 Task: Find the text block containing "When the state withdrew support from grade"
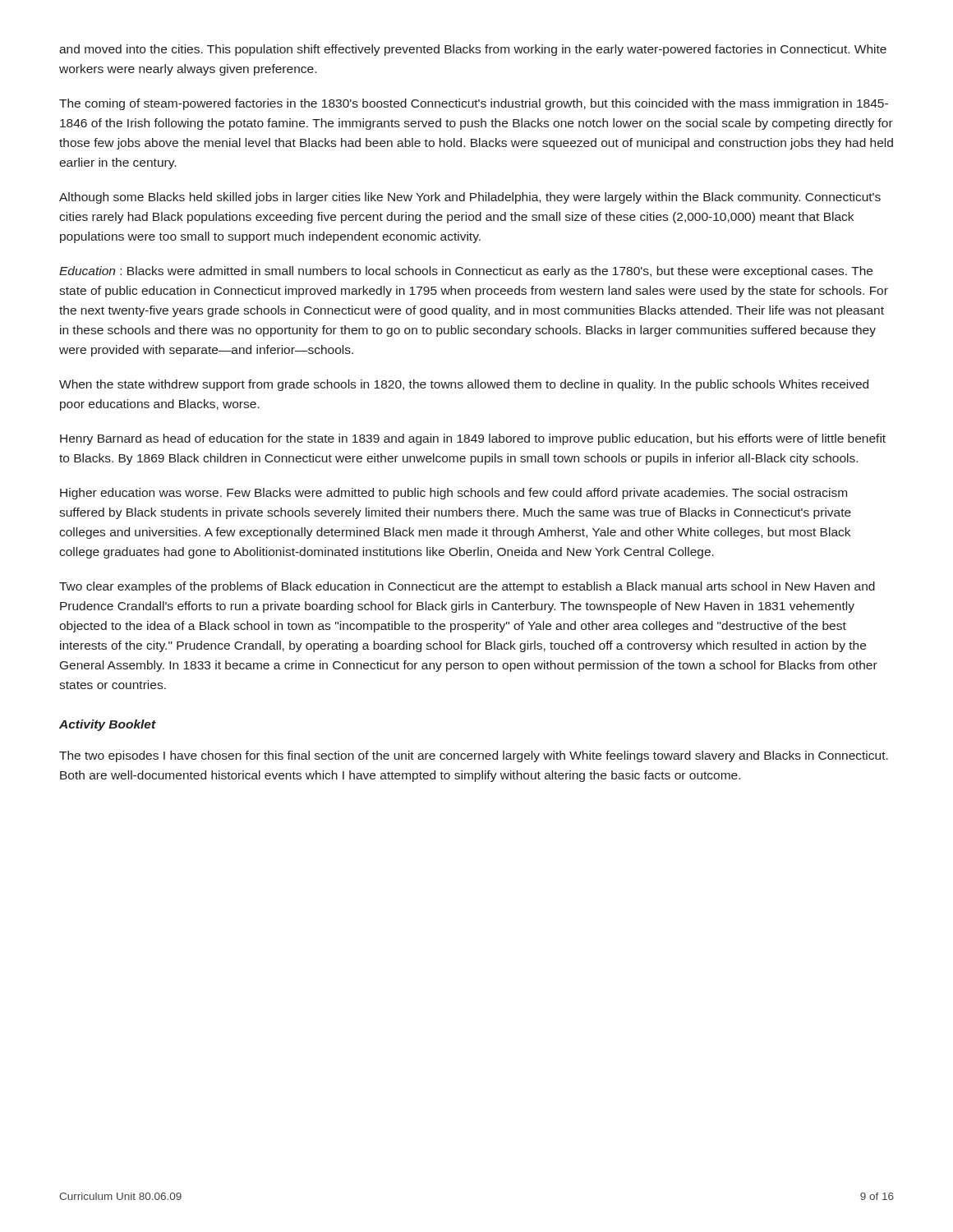coord(464,394)
